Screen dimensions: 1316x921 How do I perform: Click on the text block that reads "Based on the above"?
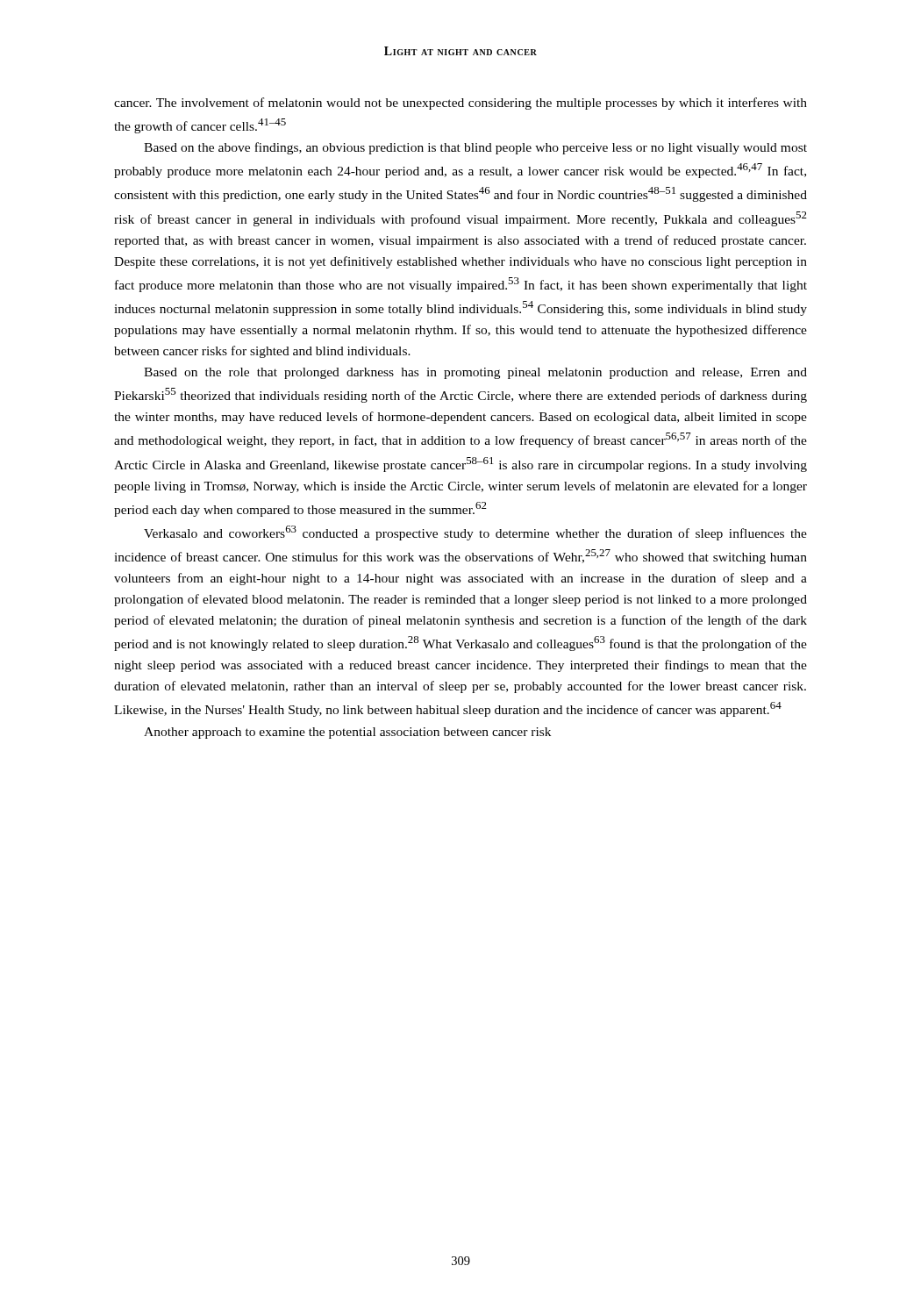click(460, 249)
